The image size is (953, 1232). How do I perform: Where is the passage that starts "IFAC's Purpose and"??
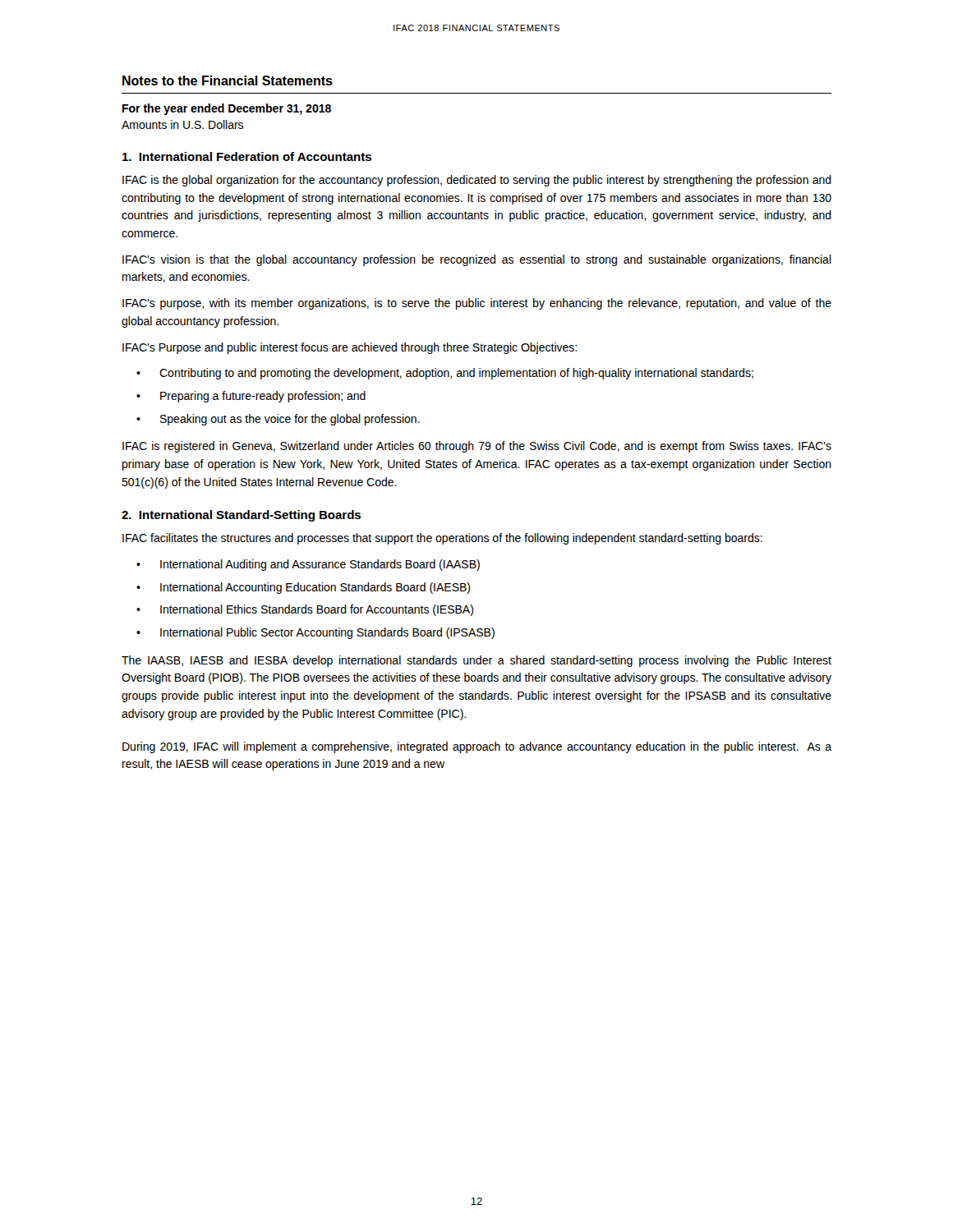(350, 347)
